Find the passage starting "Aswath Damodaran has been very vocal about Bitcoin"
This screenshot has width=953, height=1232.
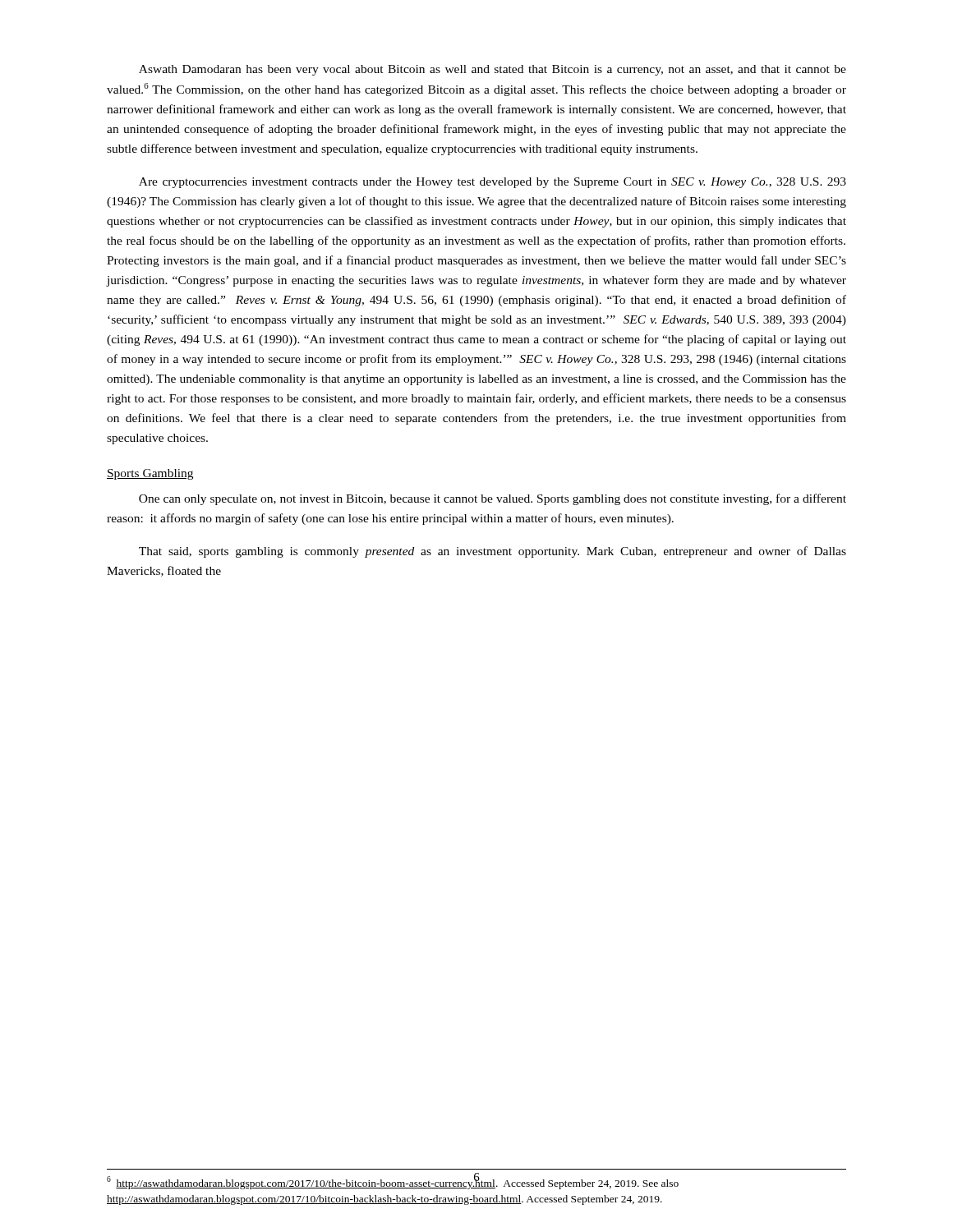[476, 109]
